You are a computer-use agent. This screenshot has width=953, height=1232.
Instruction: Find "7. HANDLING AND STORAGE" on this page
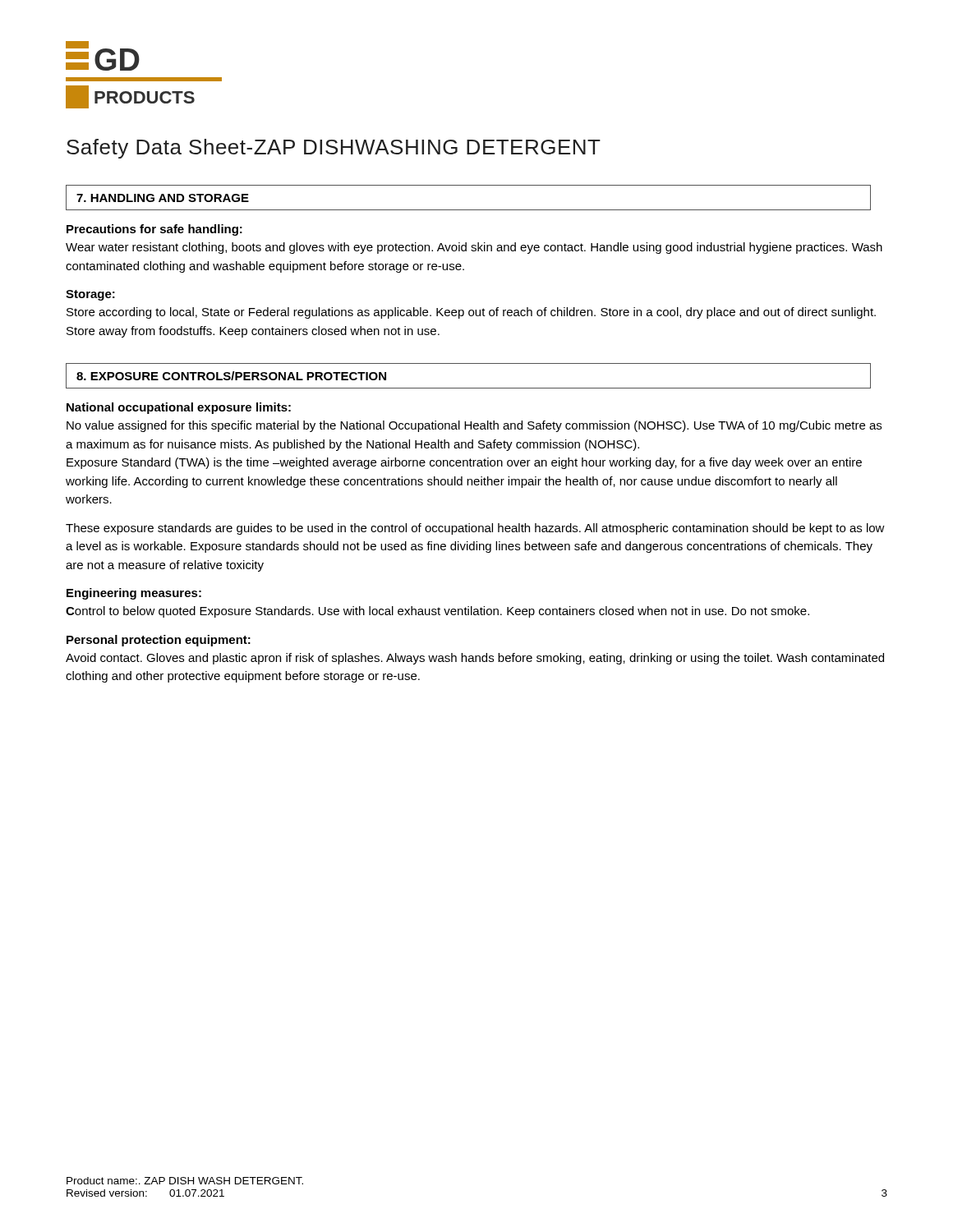(x=468, y=198)
